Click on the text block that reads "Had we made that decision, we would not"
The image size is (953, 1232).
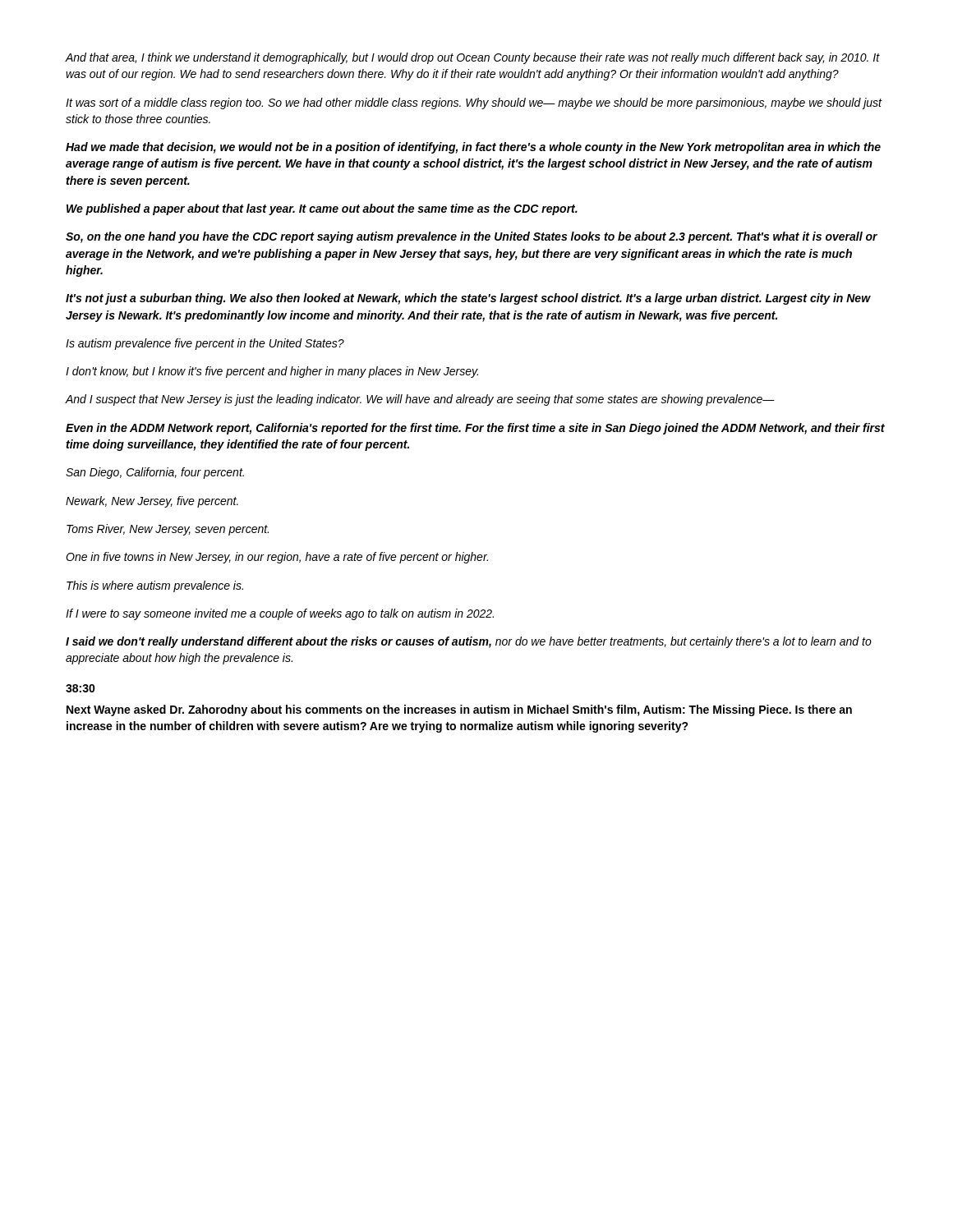(473, 164)
